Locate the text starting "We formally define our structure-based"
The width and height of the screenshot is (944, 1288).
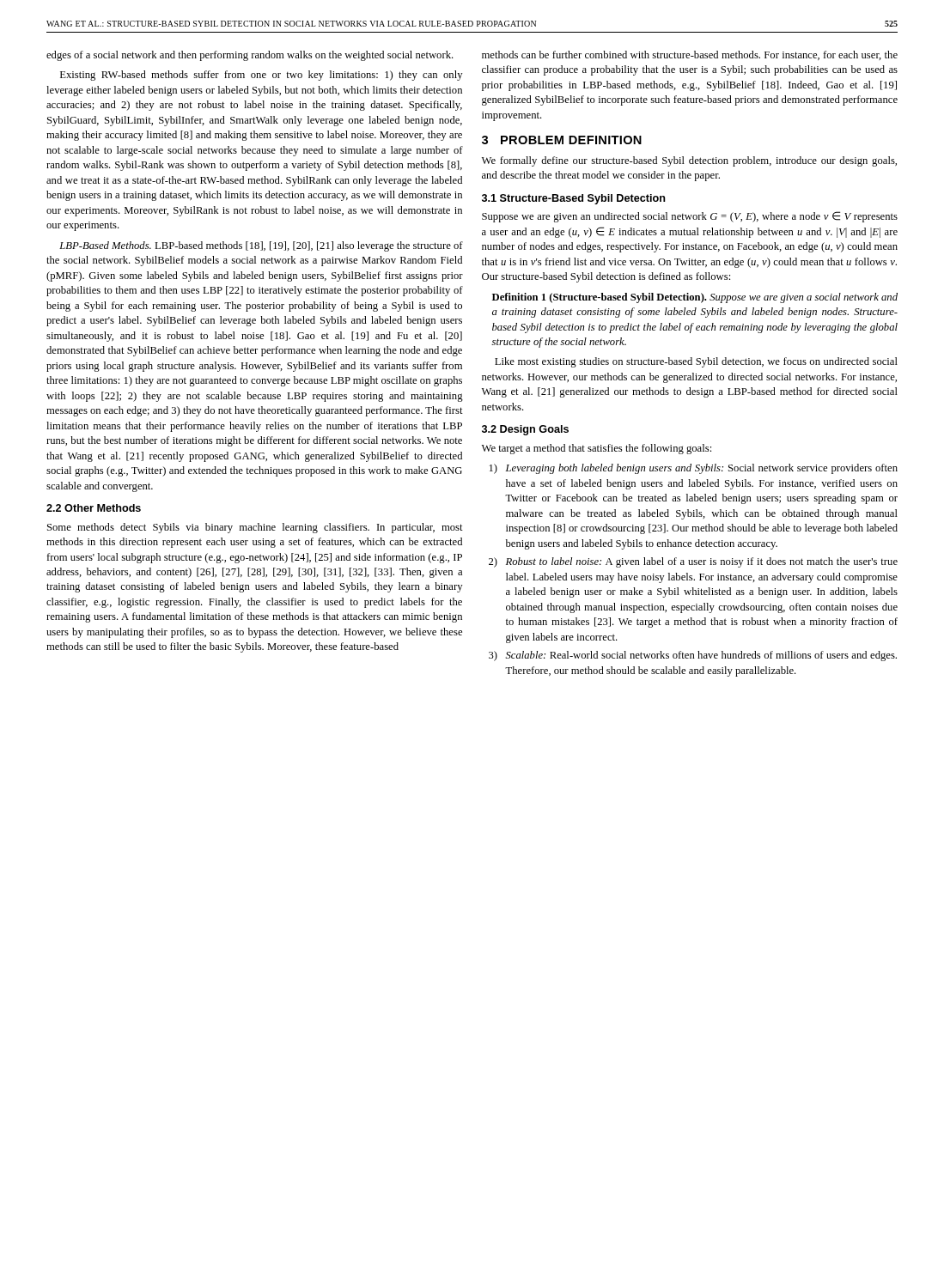[x=690, y=168]
